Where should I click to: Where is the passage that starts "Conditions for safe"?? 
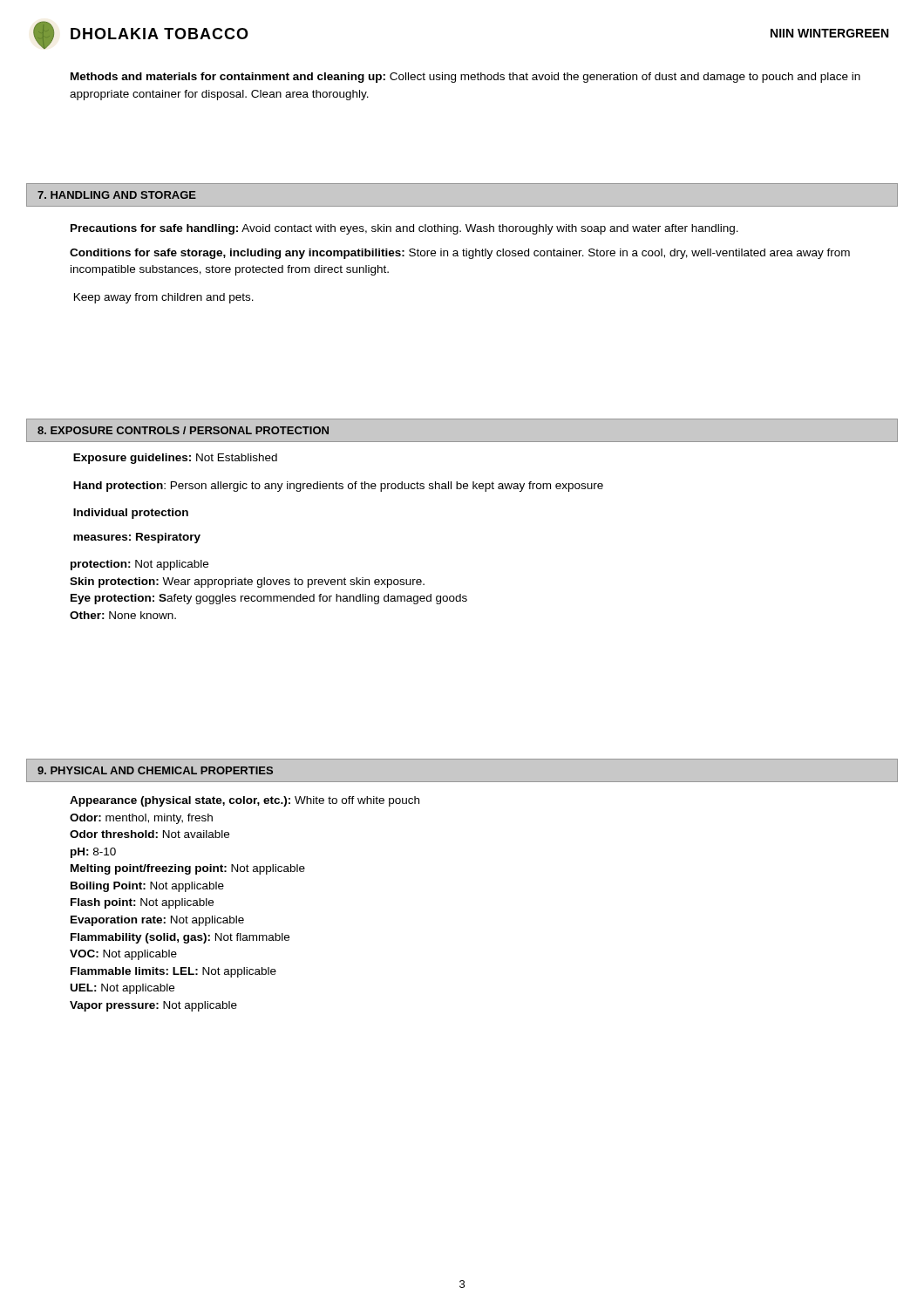coord(475,261)
